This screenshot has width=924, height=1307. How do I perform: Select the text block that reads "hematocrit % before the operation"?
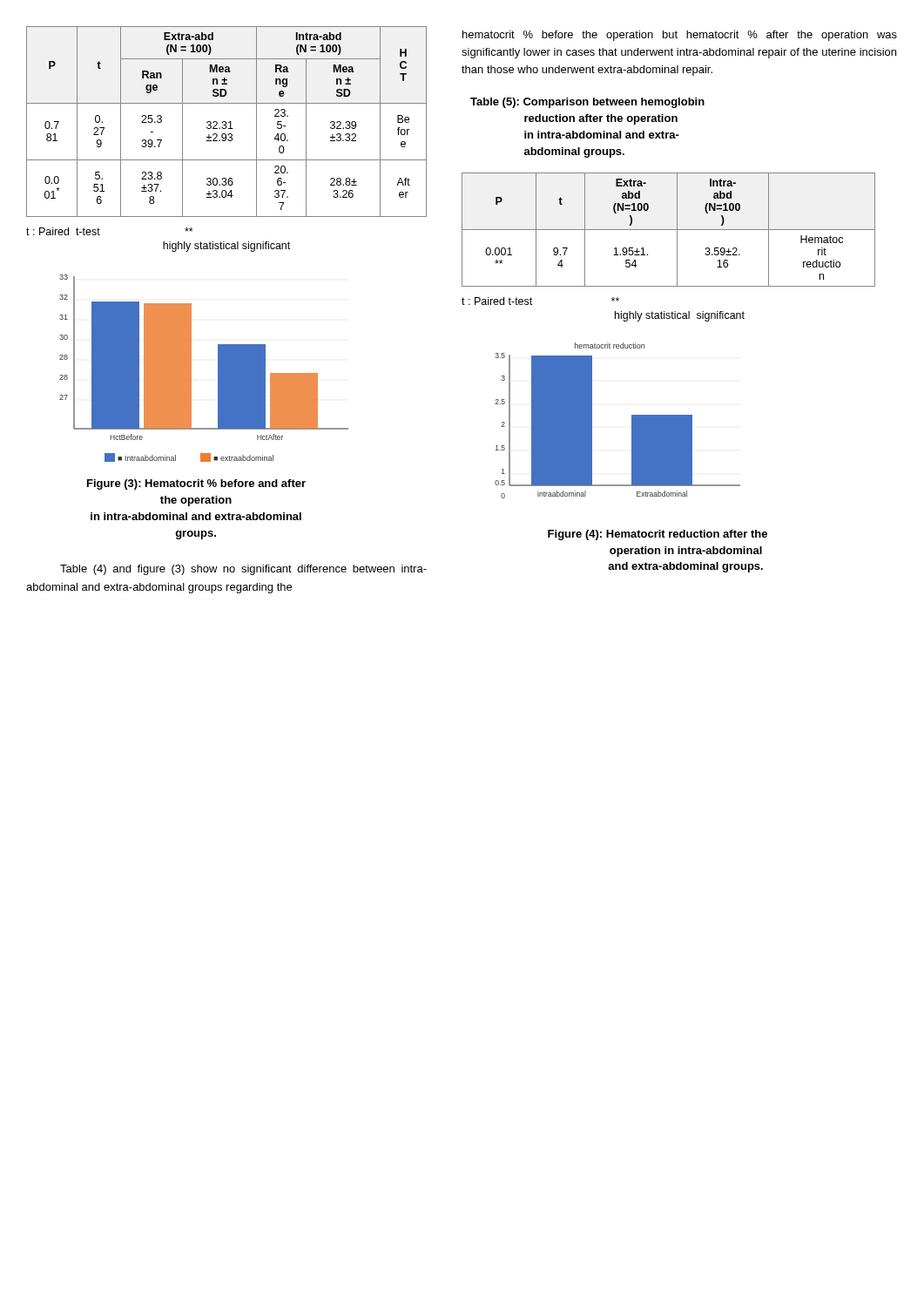click(x=679, y=52)
